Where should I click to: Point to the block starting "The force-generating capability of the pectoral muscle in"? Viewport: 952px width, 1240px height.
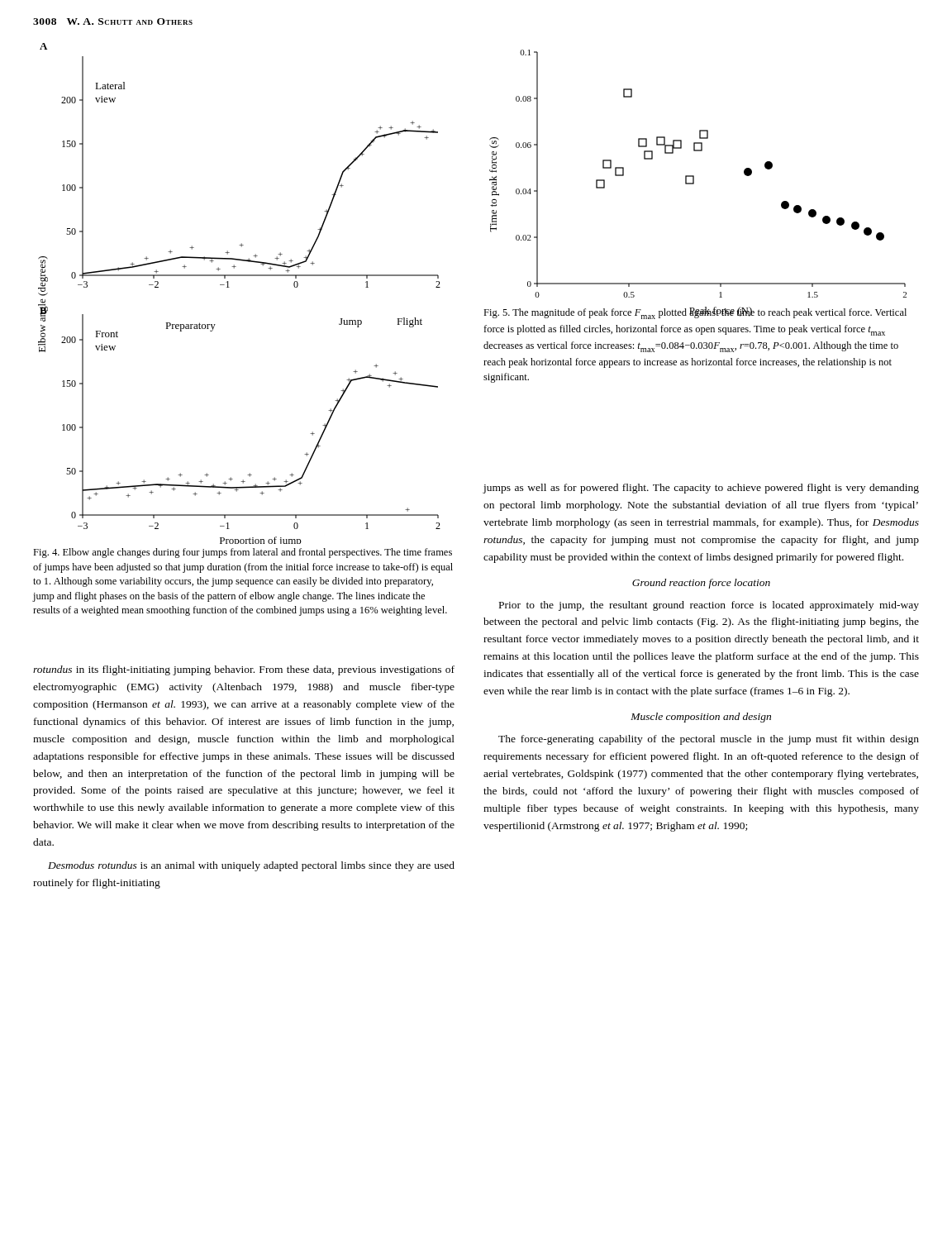pos(701,783)
